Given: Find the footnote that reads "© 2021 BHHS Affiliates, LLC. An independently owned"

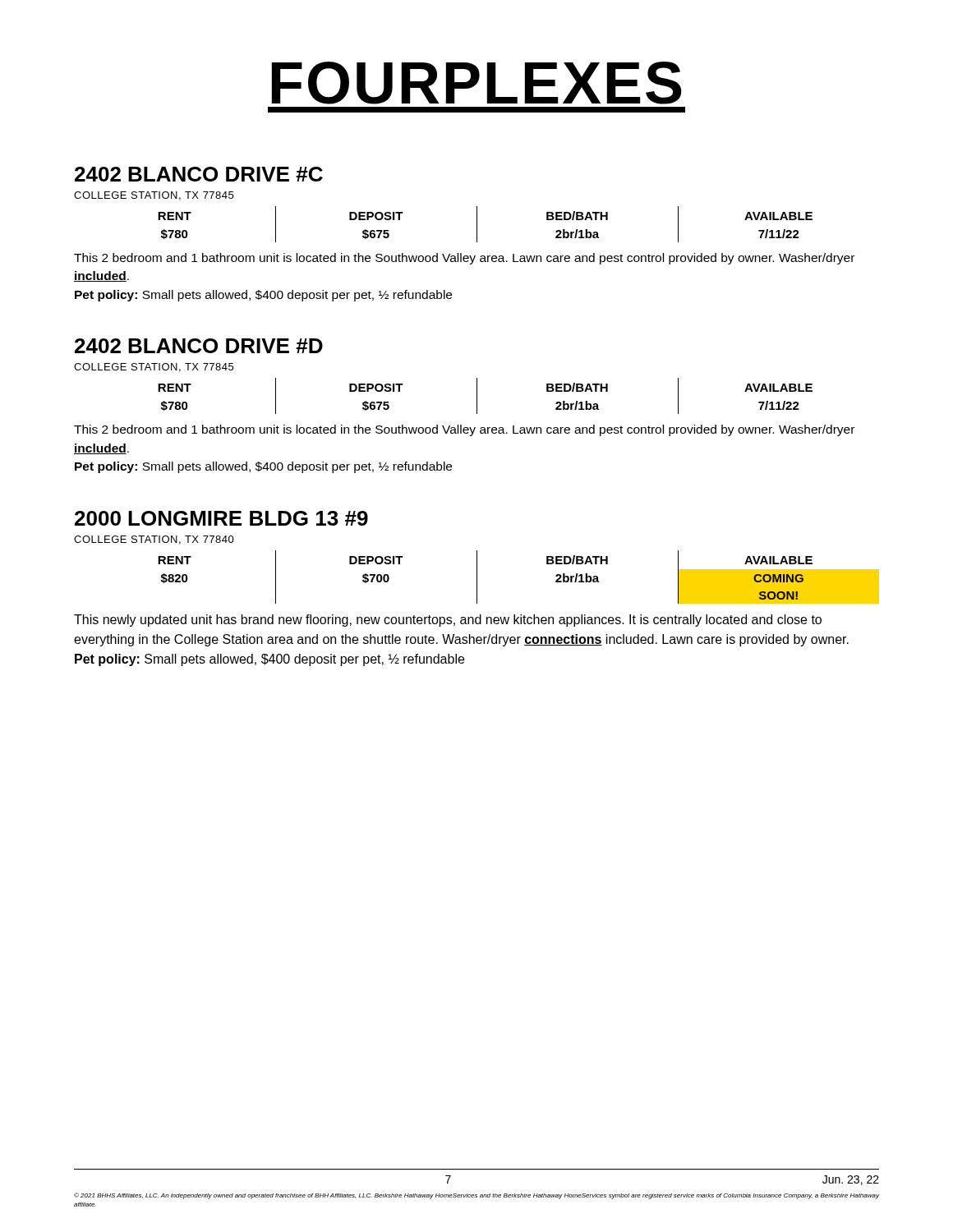Looking at the screenshot, I should click(476, 1200).
